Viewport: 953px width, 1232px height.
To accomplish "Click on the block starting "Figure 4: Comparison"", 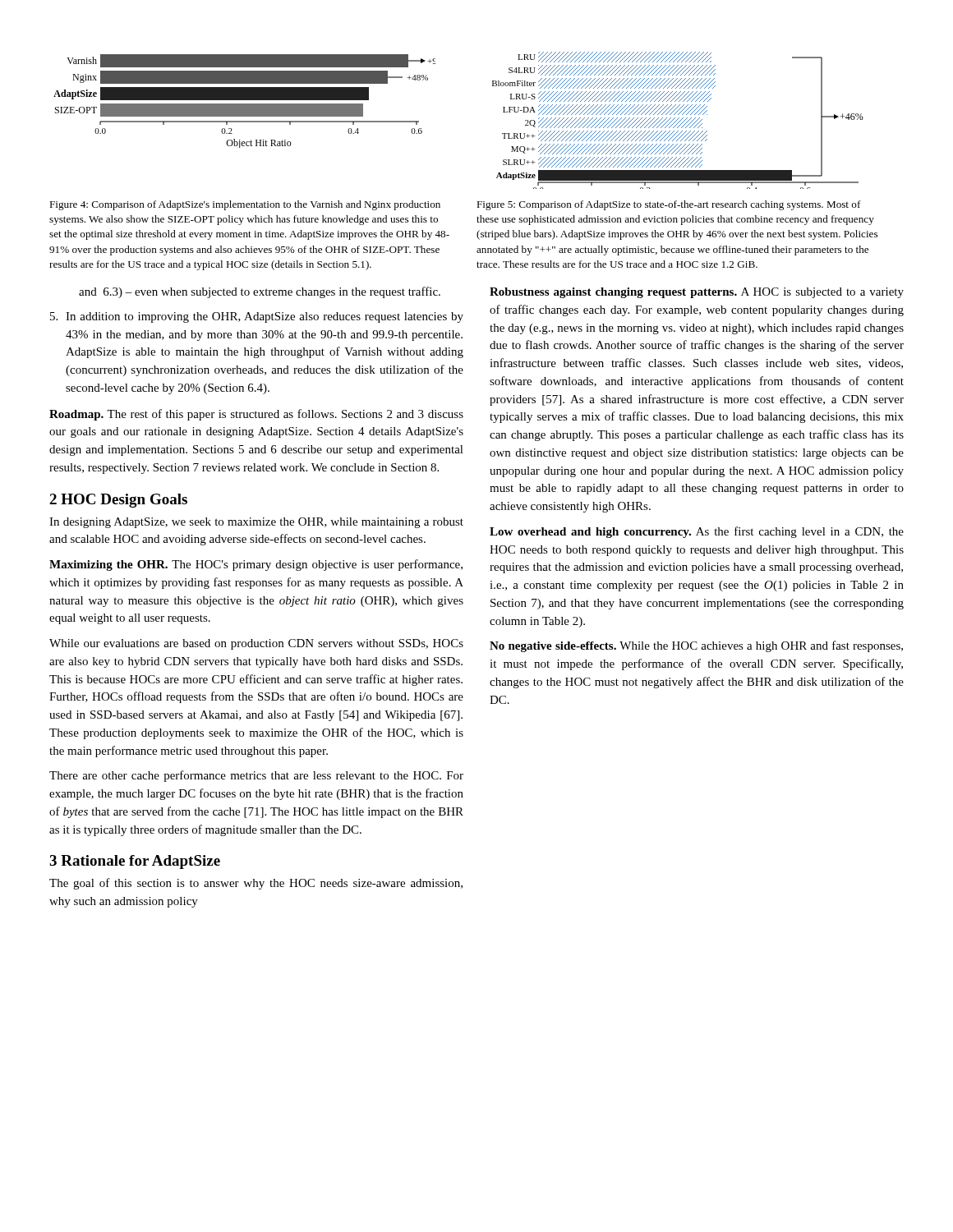I will [x=249, y=234].
